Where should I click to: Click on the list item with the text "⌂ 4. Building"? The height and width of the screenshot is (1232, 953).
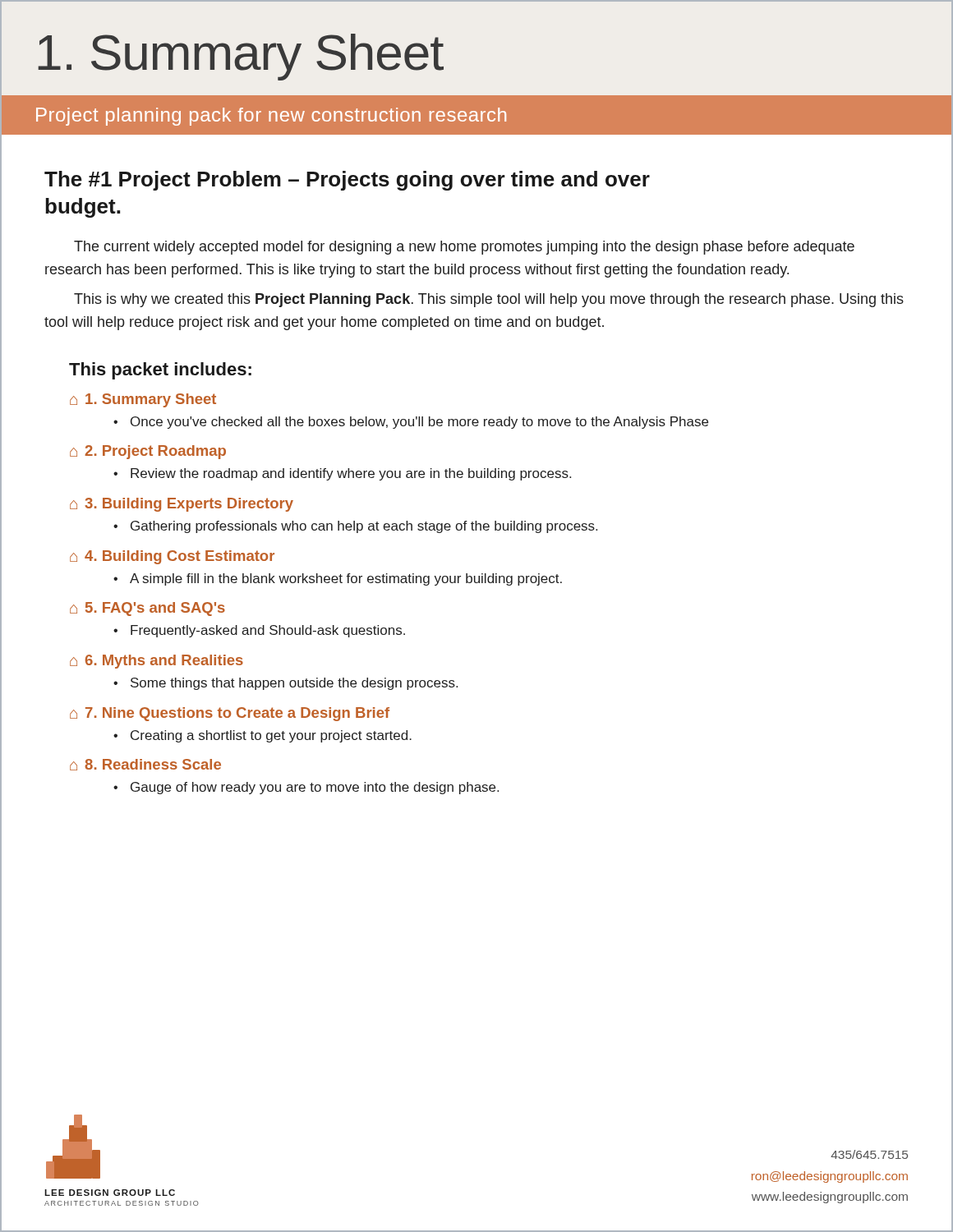(172, 557)
